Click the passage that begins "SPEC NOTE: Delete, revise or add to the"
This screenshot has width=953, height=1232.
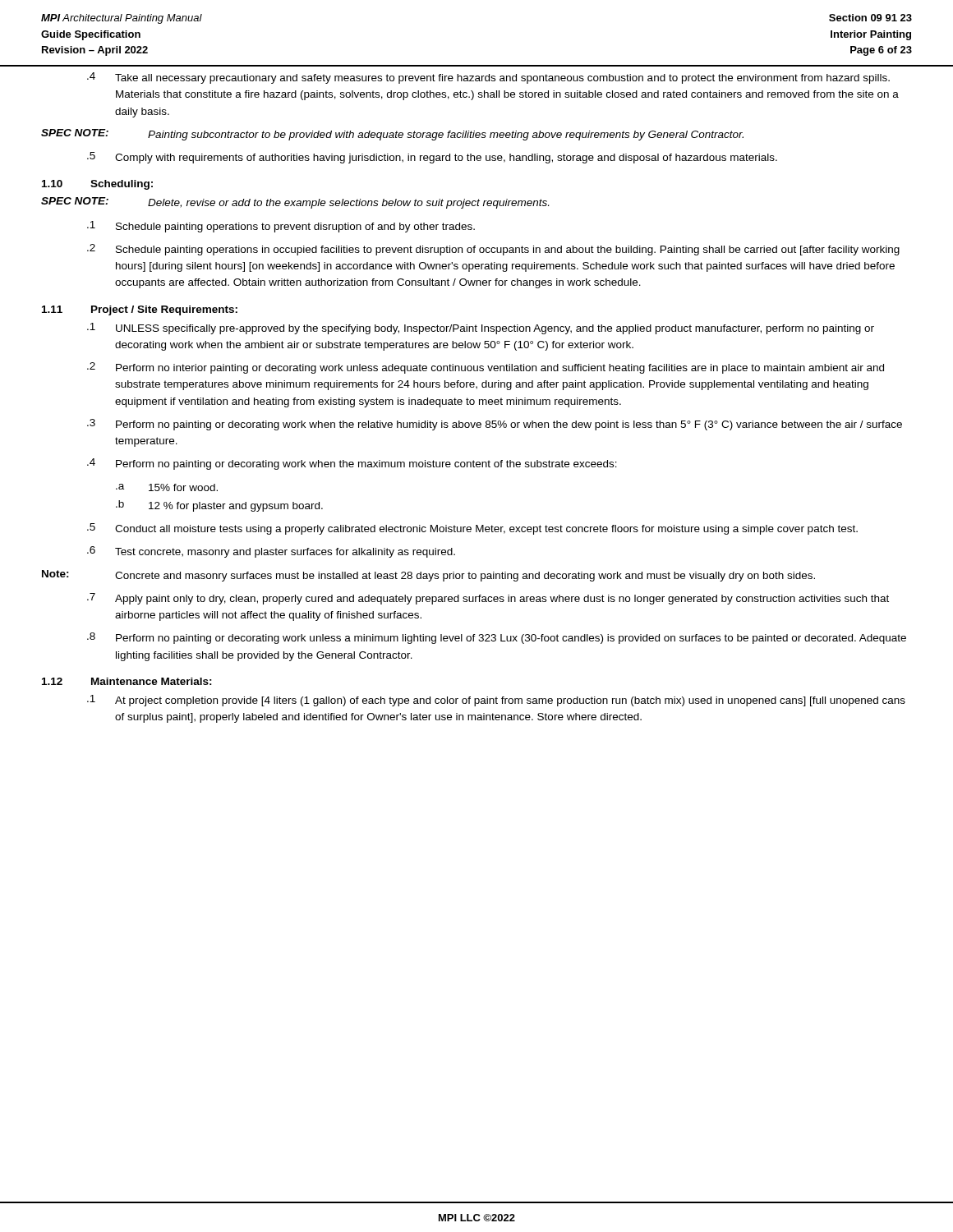pos(476,203)
